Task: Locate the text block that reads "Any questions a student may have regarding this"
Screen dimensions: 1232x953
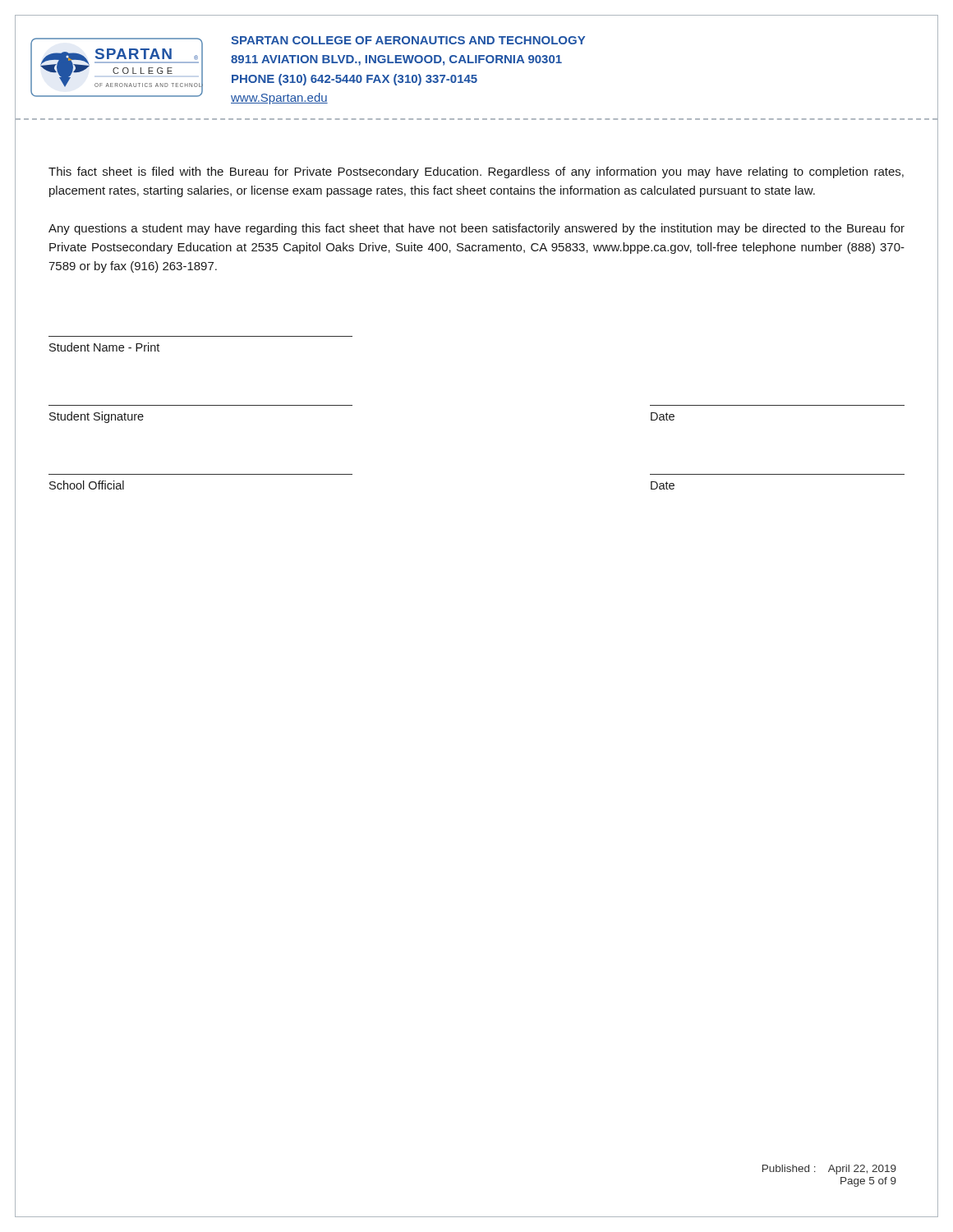Action: tap(476, 247)
